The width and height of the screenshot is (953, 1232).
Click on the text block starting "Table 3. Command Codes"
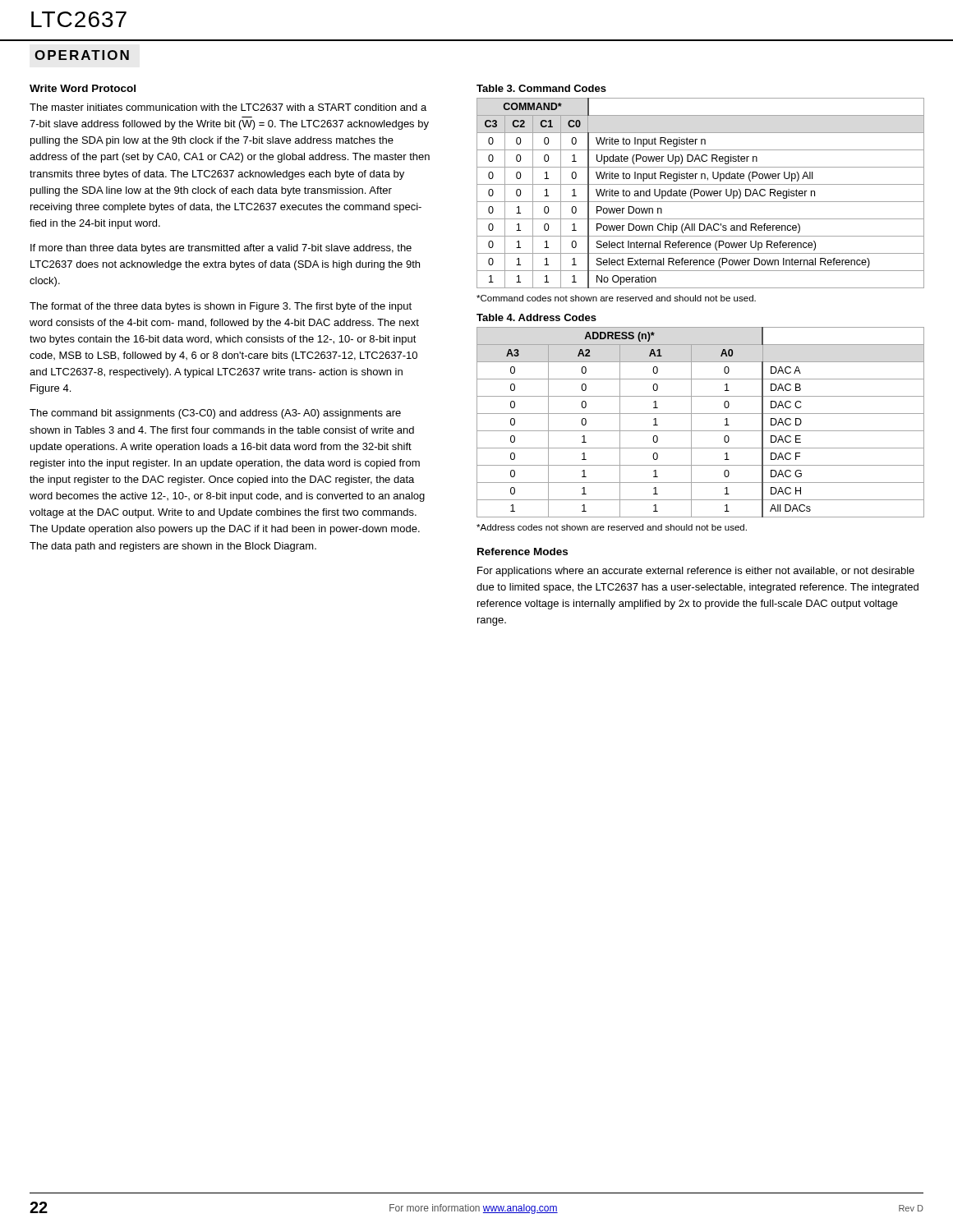coord(541,88)
